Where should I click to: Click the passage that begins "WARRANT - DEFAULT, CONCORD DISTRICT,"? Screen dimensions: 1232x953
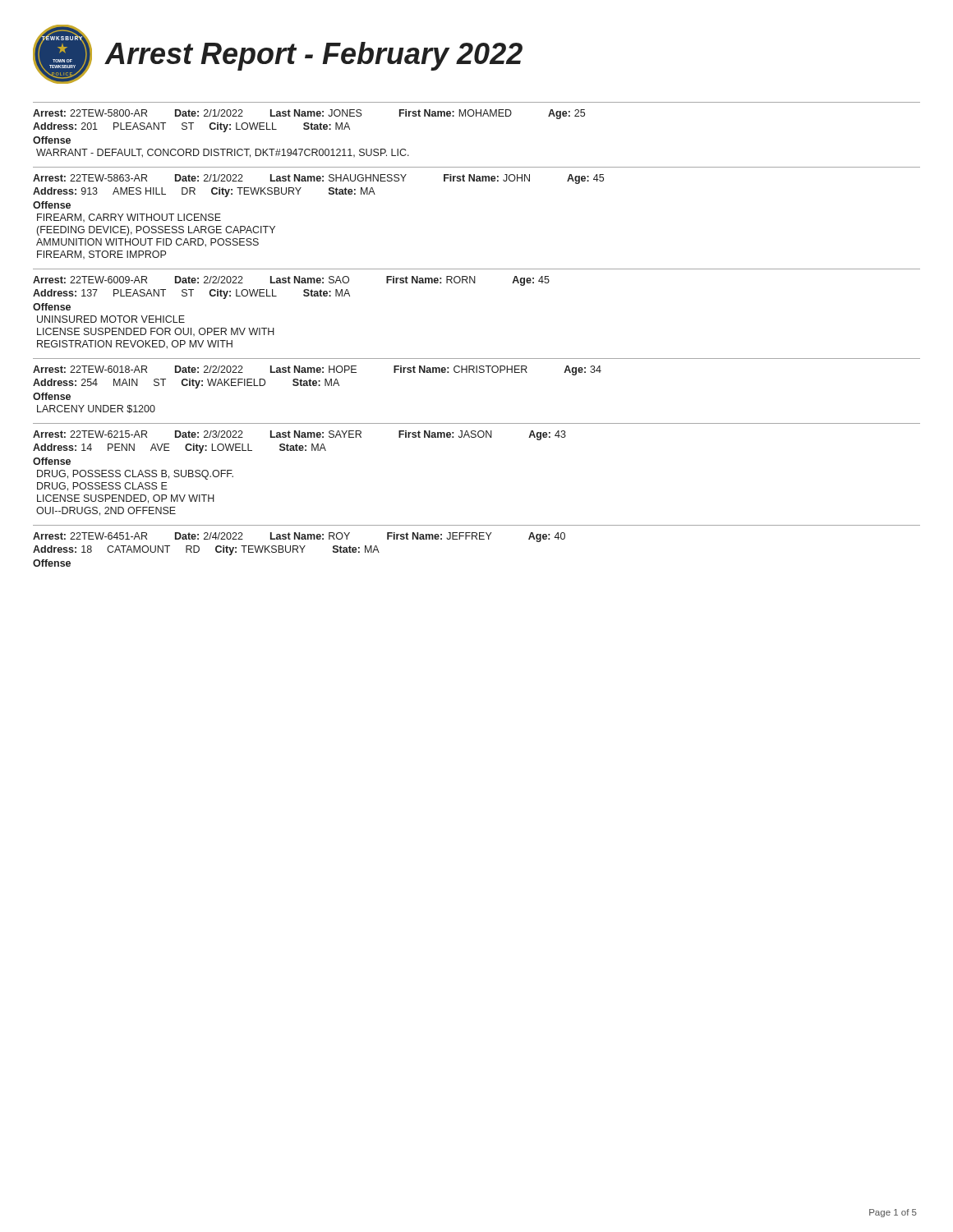[223, 153]
